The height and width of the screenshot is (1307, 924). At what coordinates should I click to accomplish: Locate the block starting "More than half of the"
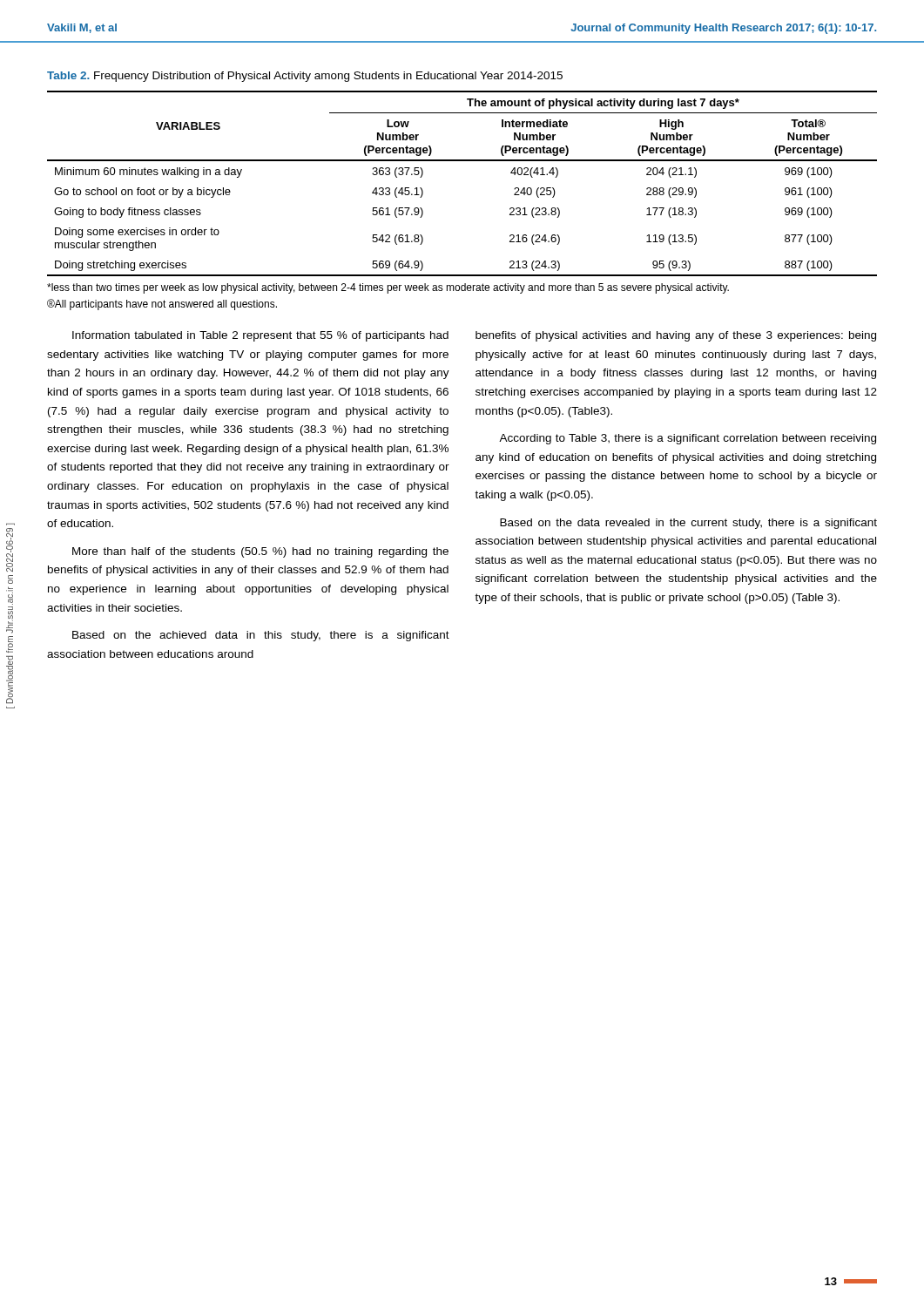pos(248,579)
